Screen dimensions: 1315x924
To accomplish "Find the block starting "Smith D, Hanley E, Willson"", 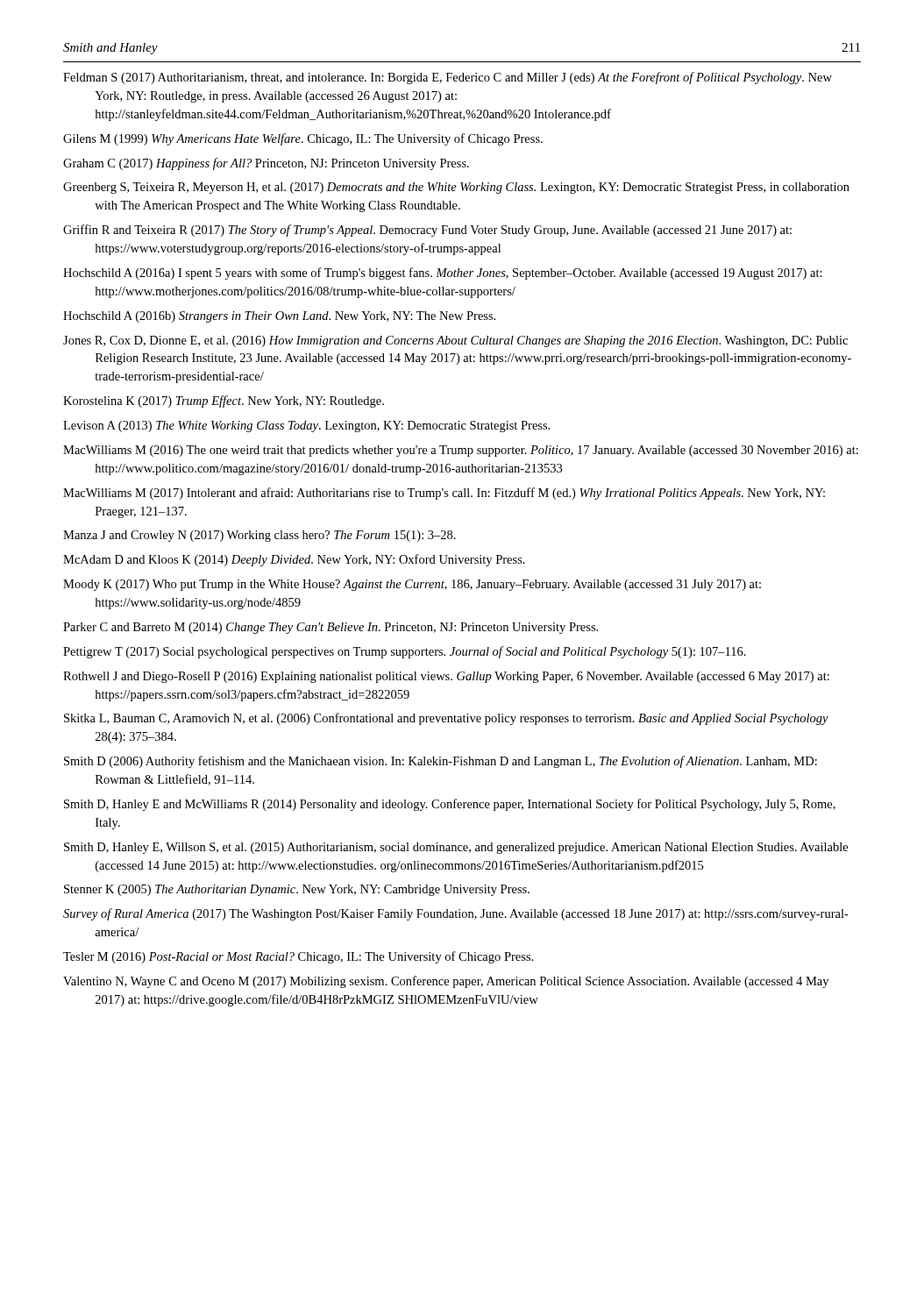I will click(456, 856).
